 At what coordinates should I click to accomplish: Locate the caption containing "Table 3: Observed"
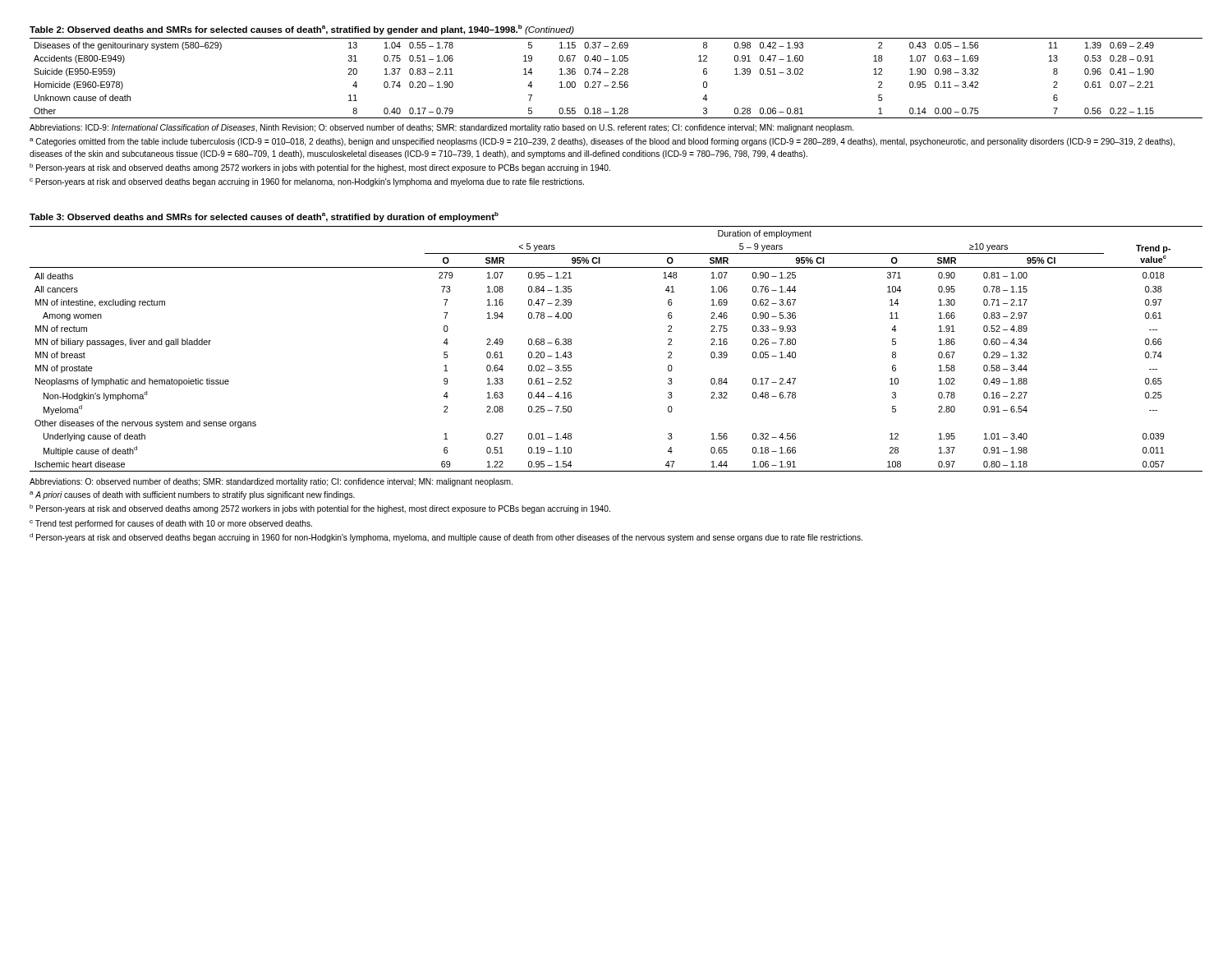tap(264, 216)
